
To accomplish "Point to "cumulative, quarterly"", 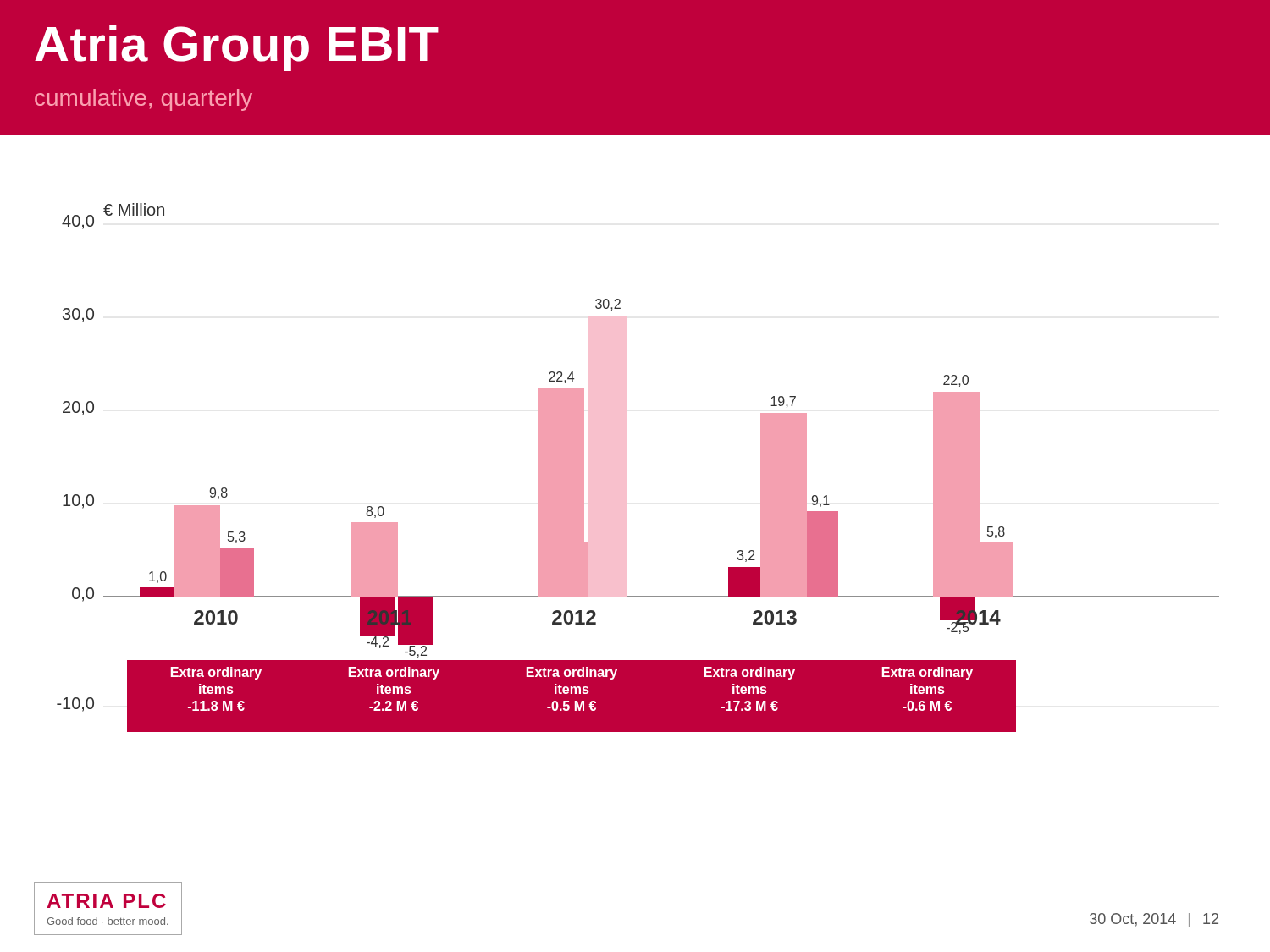I will 143,98.
